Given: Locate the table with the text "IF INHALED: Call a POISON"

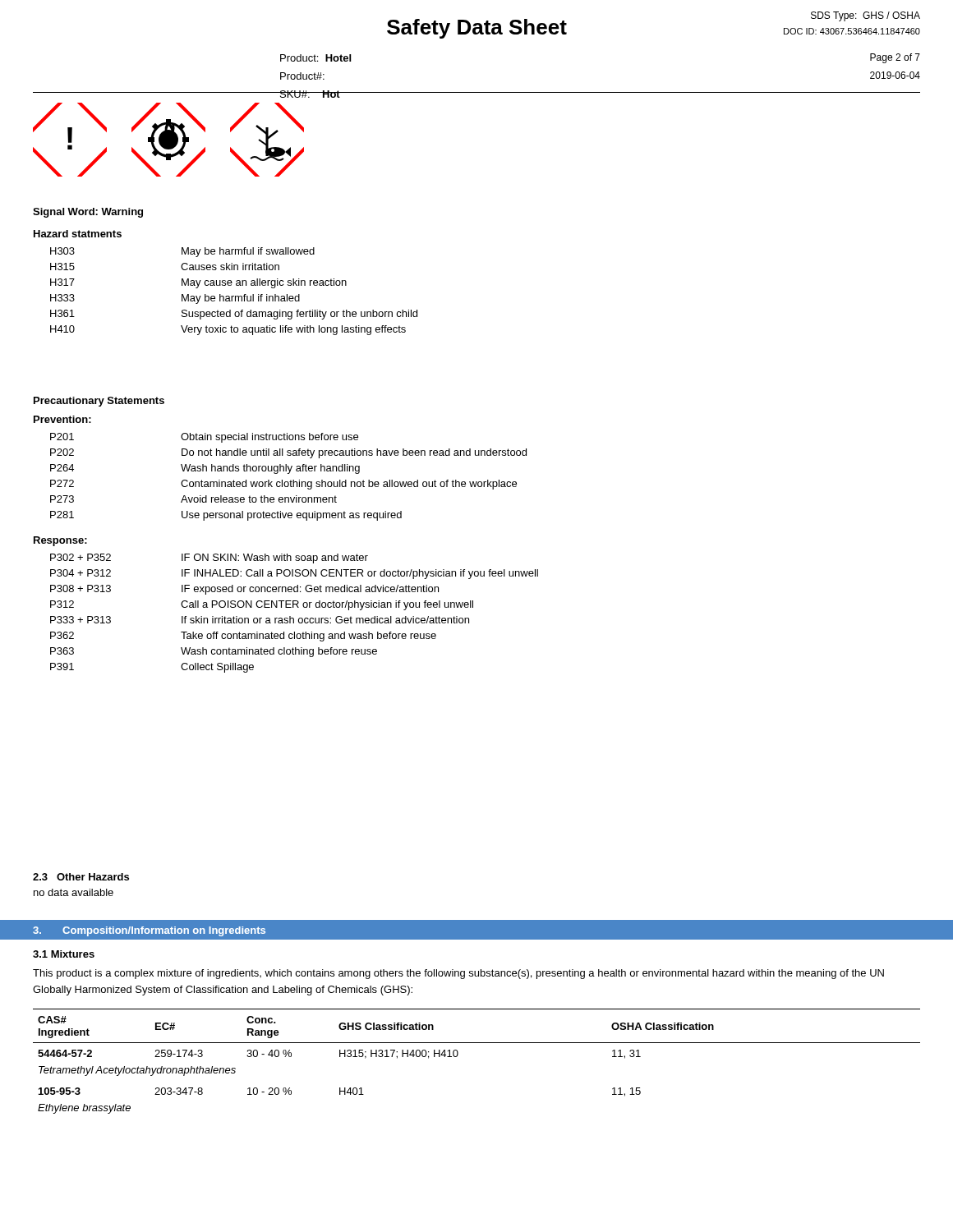Looking at the screenshot, I should pyautogui.click(x=476, y=612).
